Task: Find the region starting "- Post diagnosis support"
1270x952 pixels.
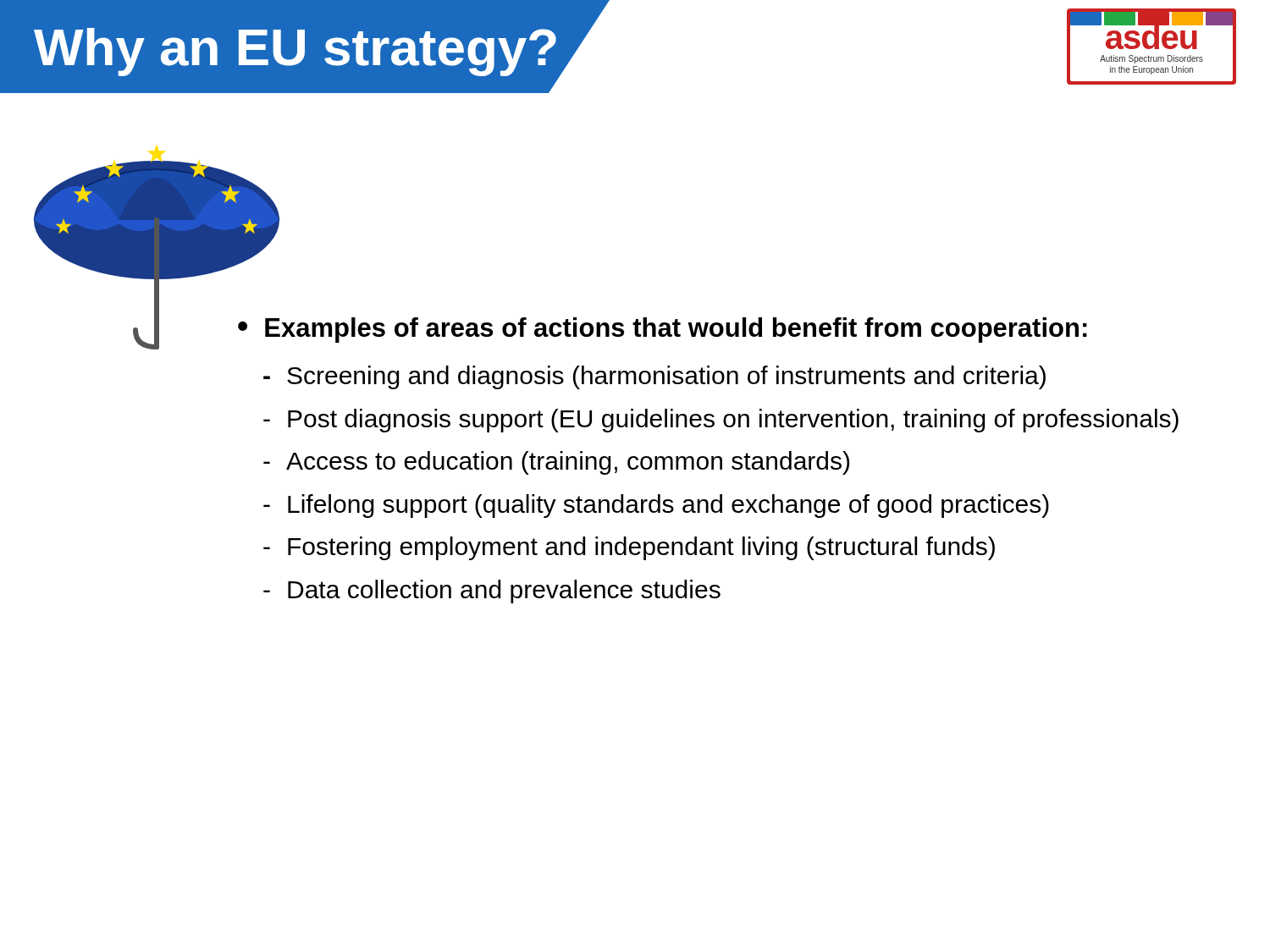Action: (721, 419)
